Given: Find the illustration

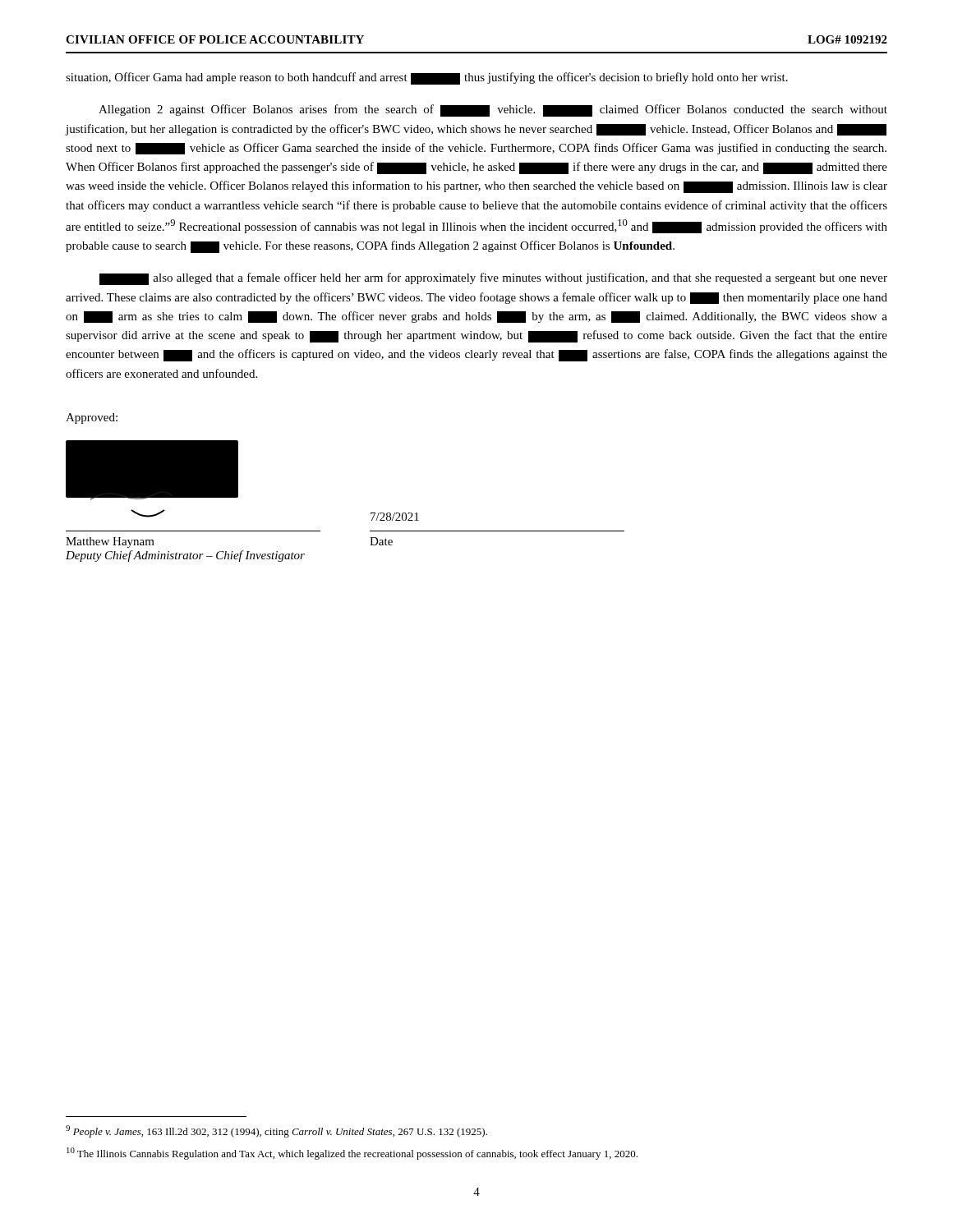Looking at the screenshot, I should coord(476,481).
